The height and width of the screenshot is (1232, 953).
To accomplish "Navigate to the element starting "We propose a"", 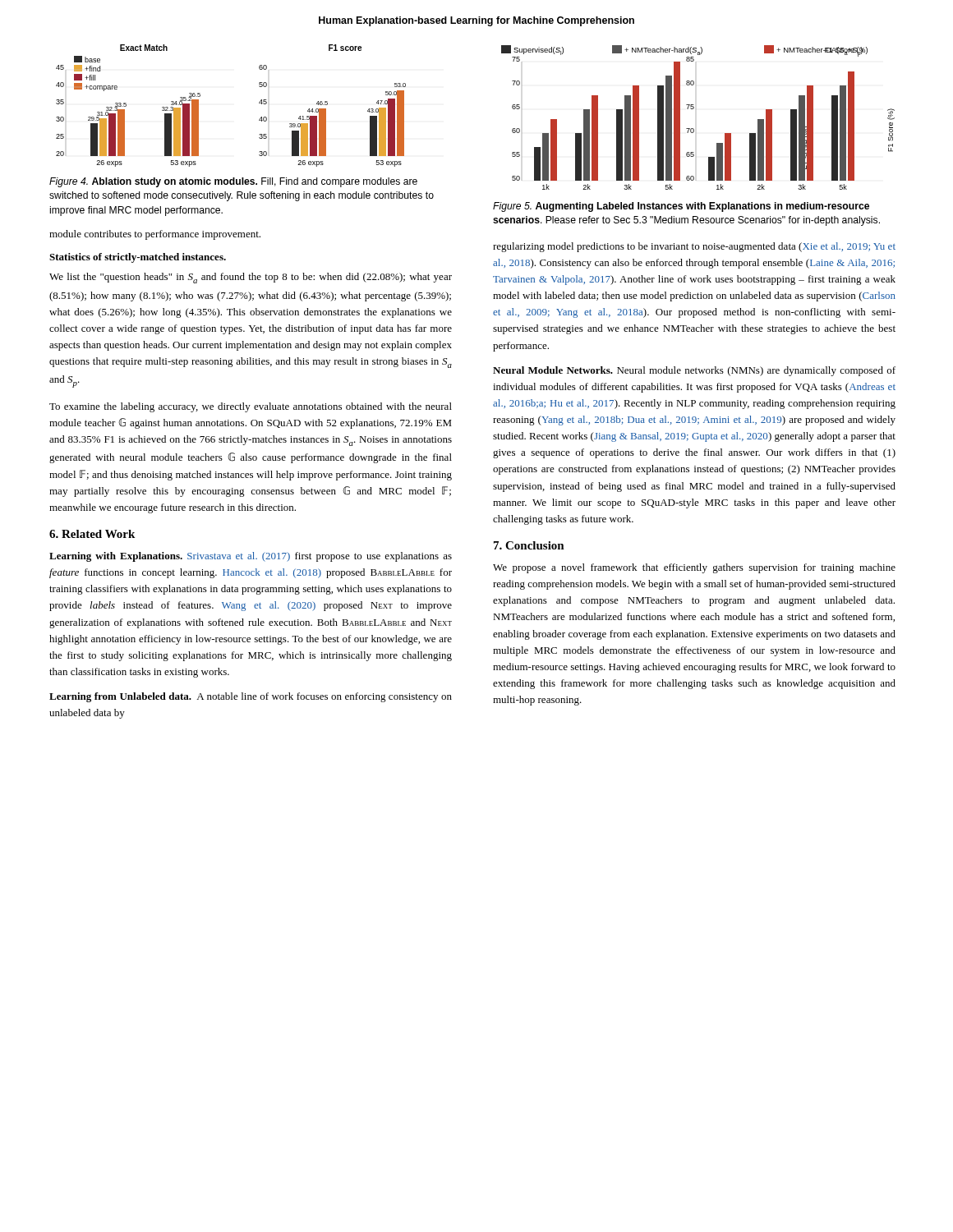I will point(694,633).
